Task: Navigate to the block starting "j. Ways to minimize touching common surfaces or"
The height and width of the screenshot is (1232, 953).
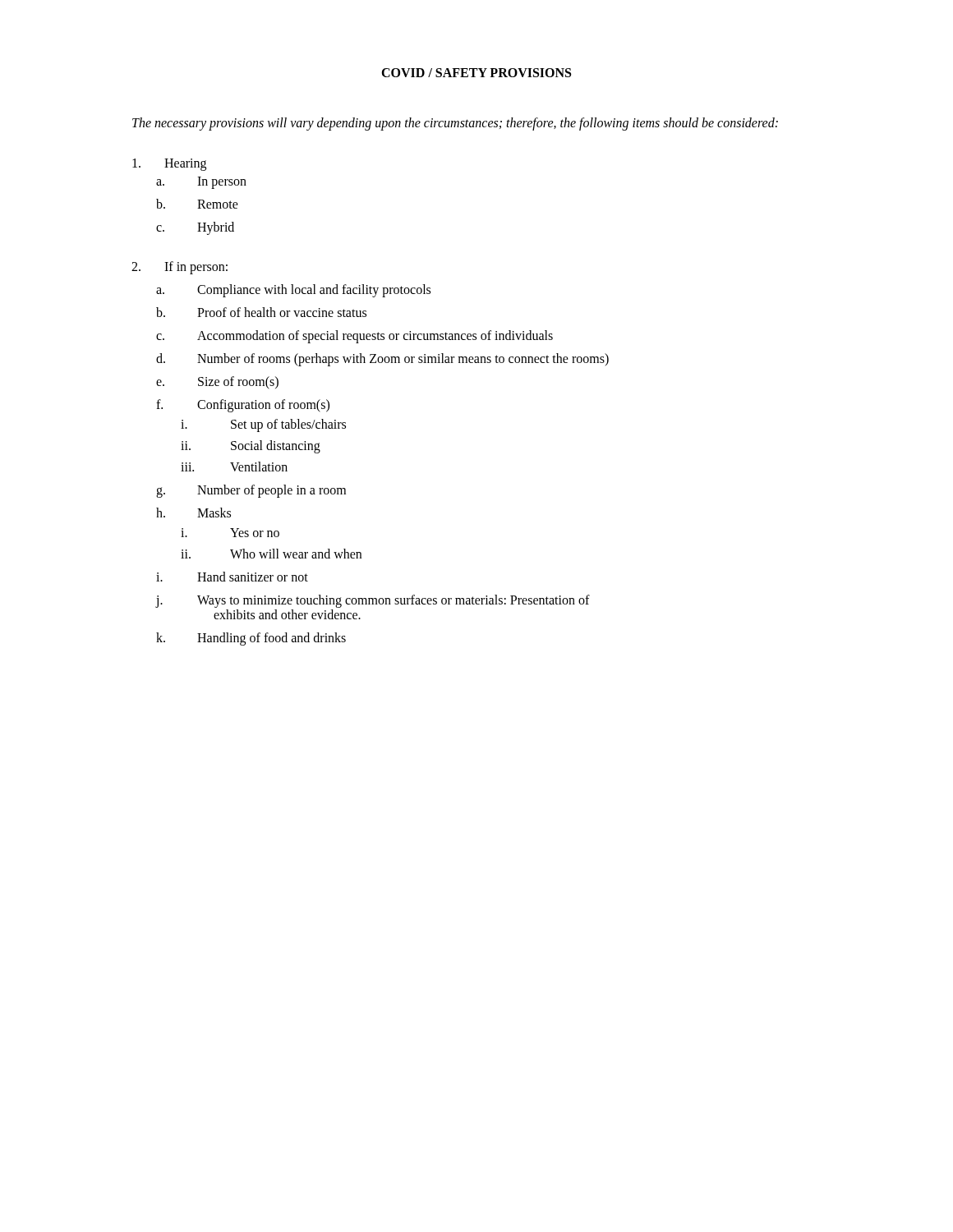Action: [476, 608]
